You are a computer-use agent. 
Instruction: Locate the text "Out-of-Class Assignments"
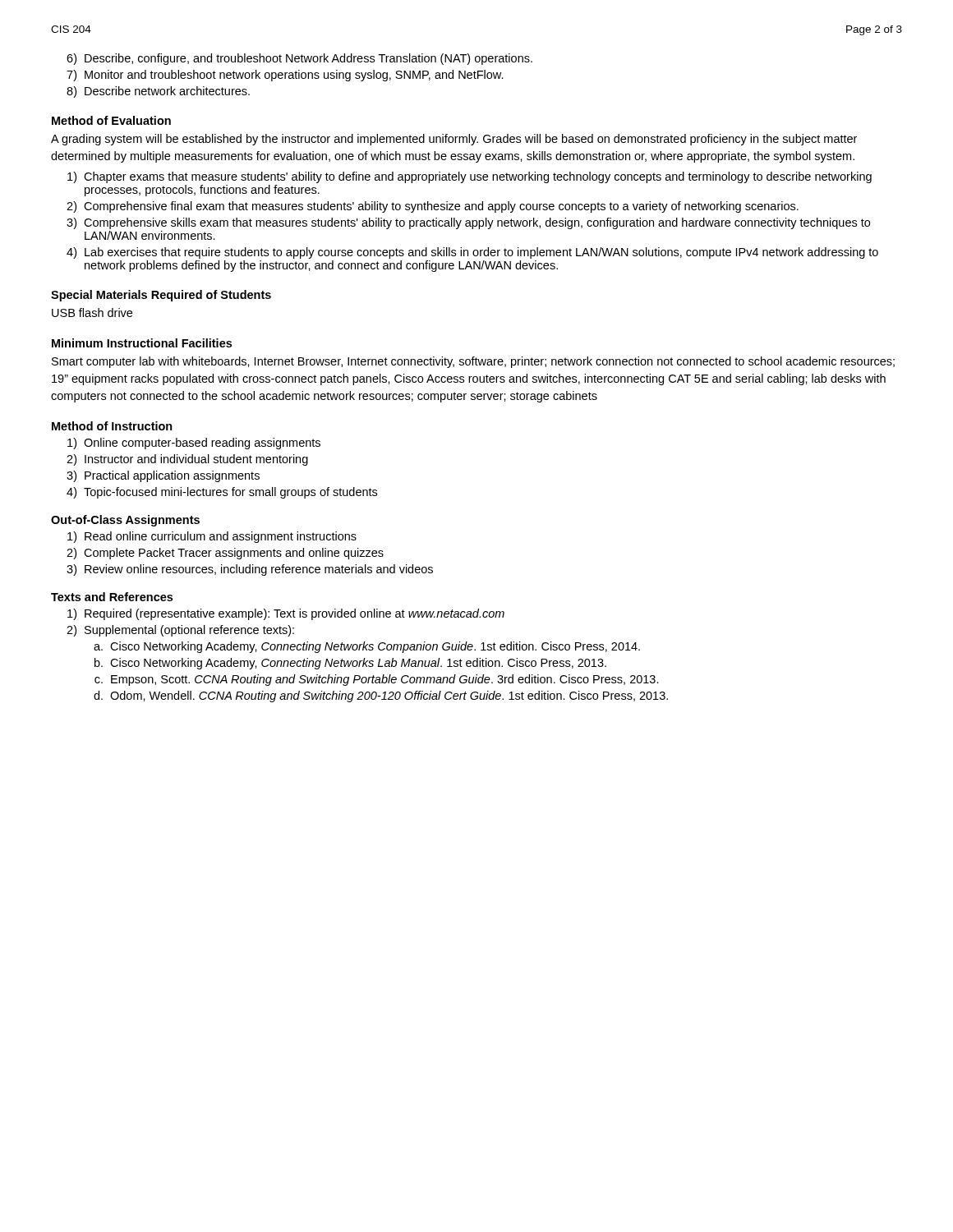point(126,520)
